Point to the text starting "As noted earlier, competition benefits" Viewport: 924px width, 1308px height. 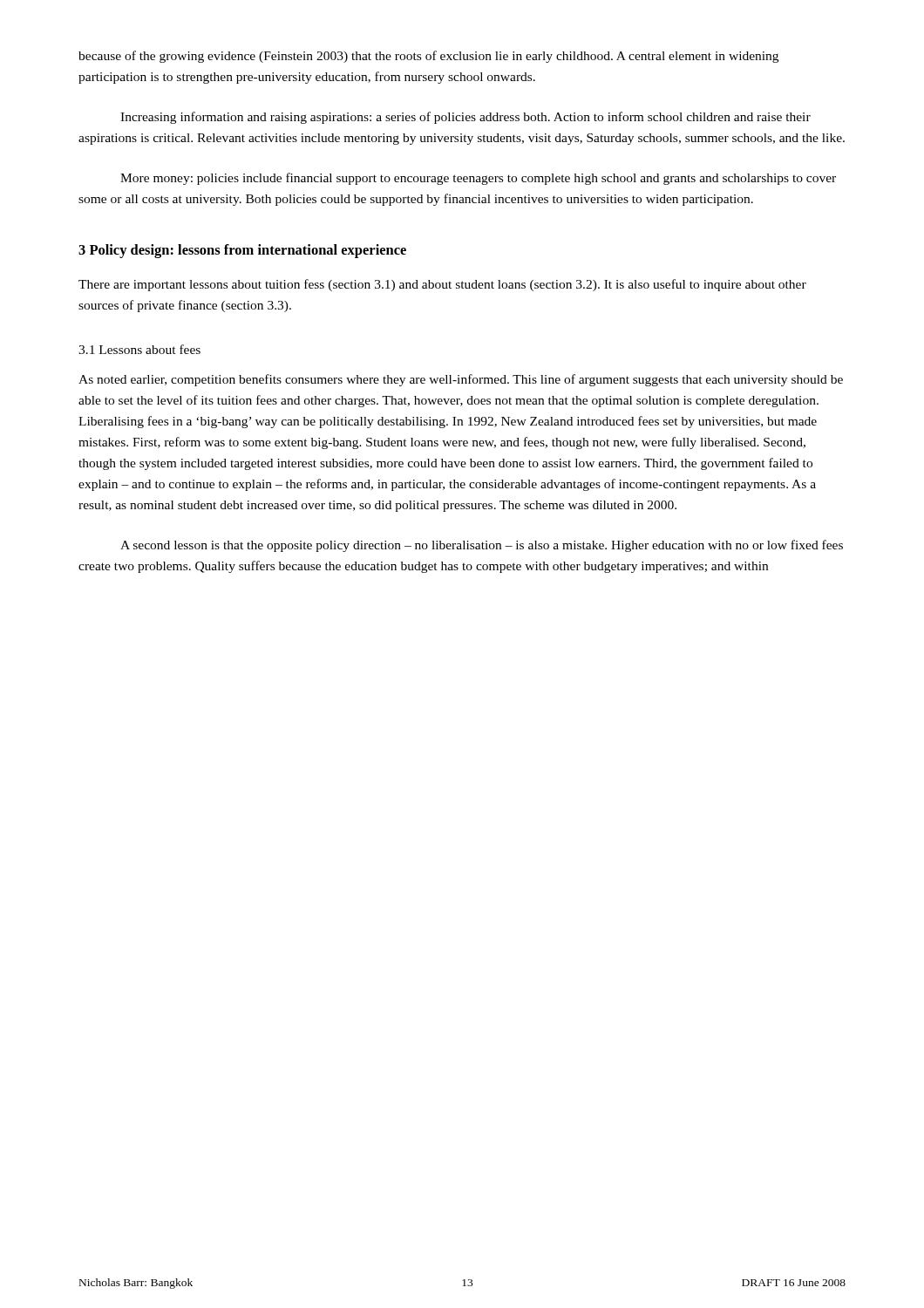pyautogui.click(x=462, y=442)
